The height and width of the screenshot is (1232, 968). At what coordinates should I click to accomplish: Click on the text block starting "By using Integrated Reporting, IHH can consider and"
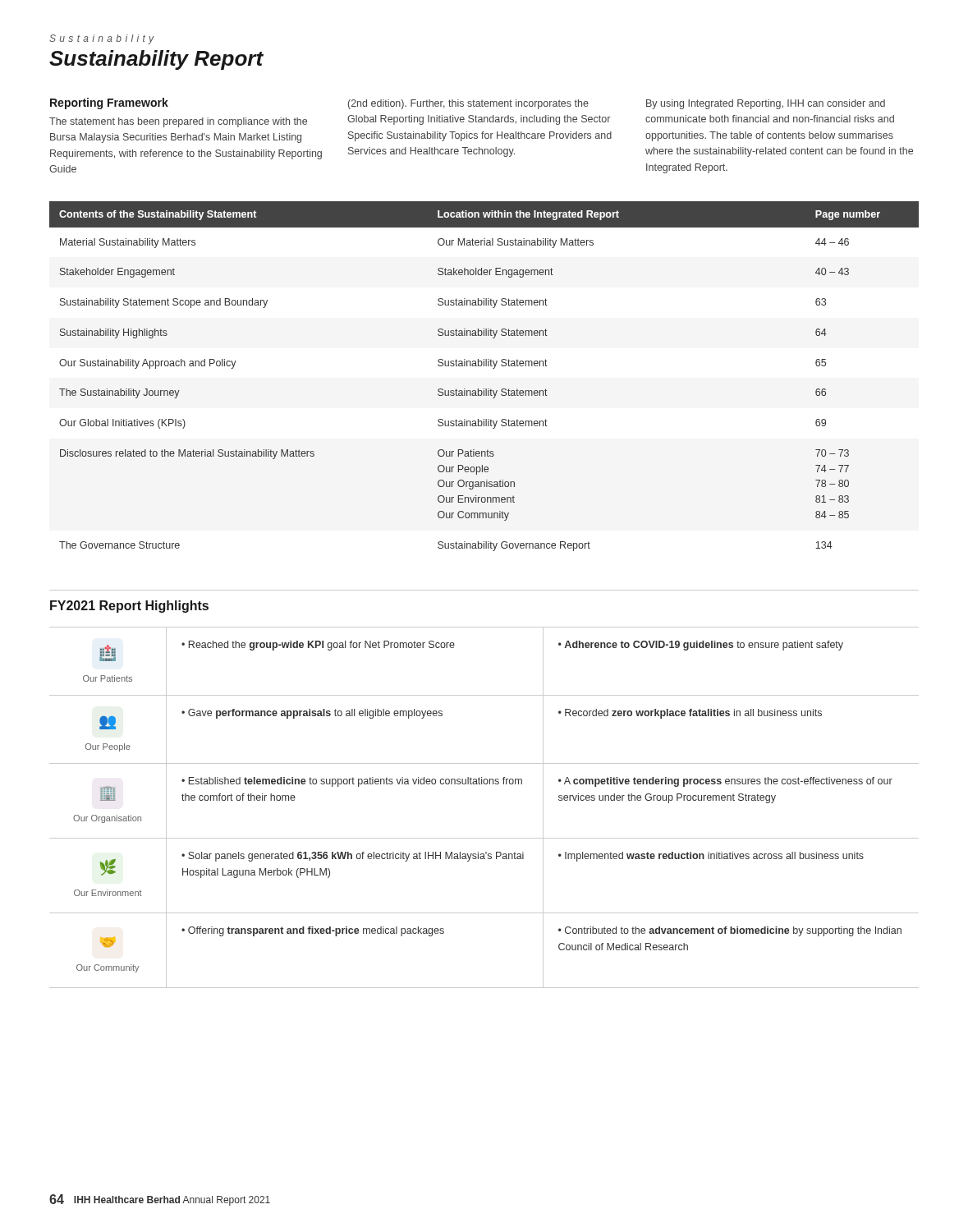click(782, 136)
